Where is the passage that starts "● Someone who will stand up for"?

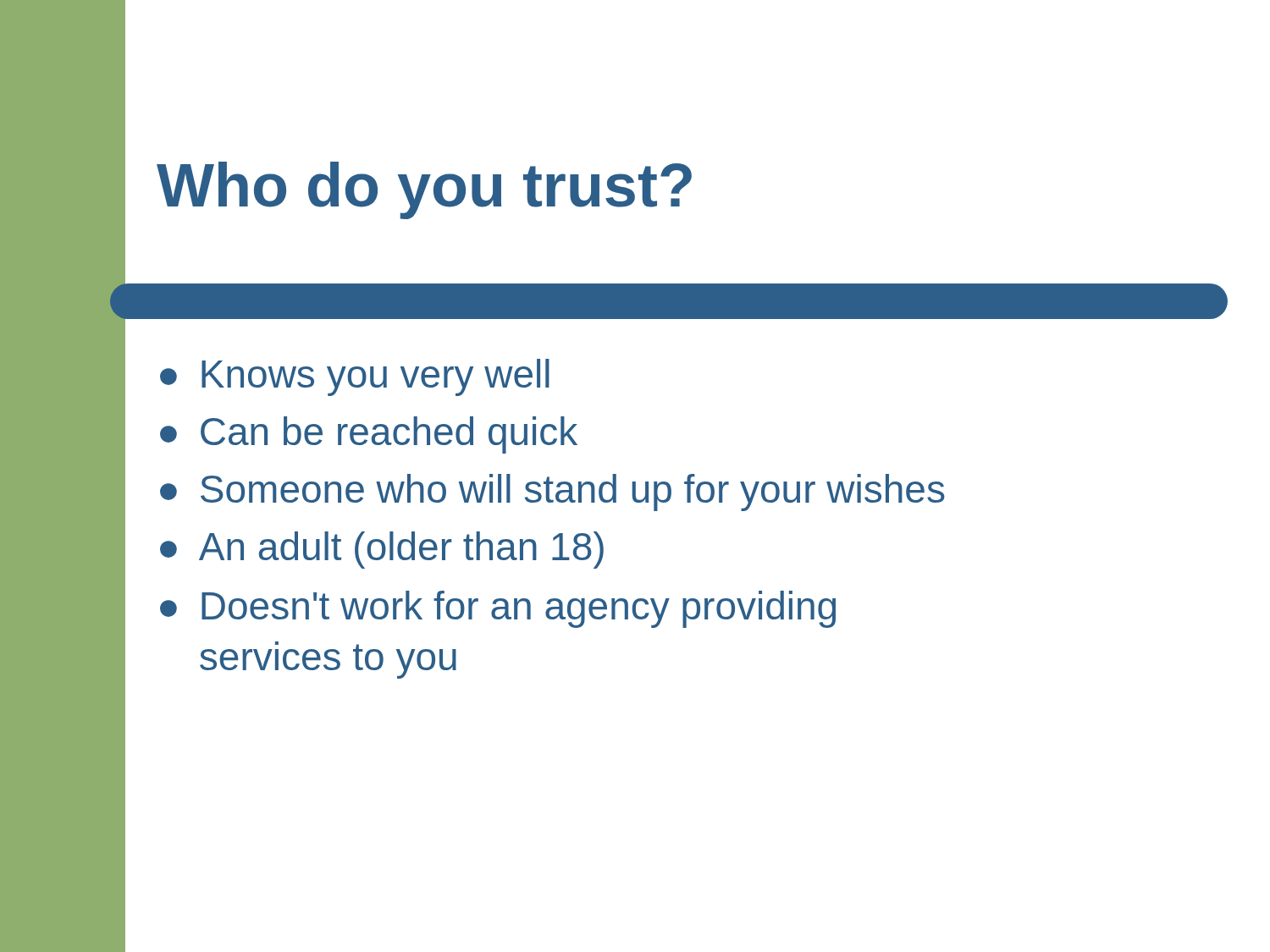pyautogui.click(x=551, y=490)
